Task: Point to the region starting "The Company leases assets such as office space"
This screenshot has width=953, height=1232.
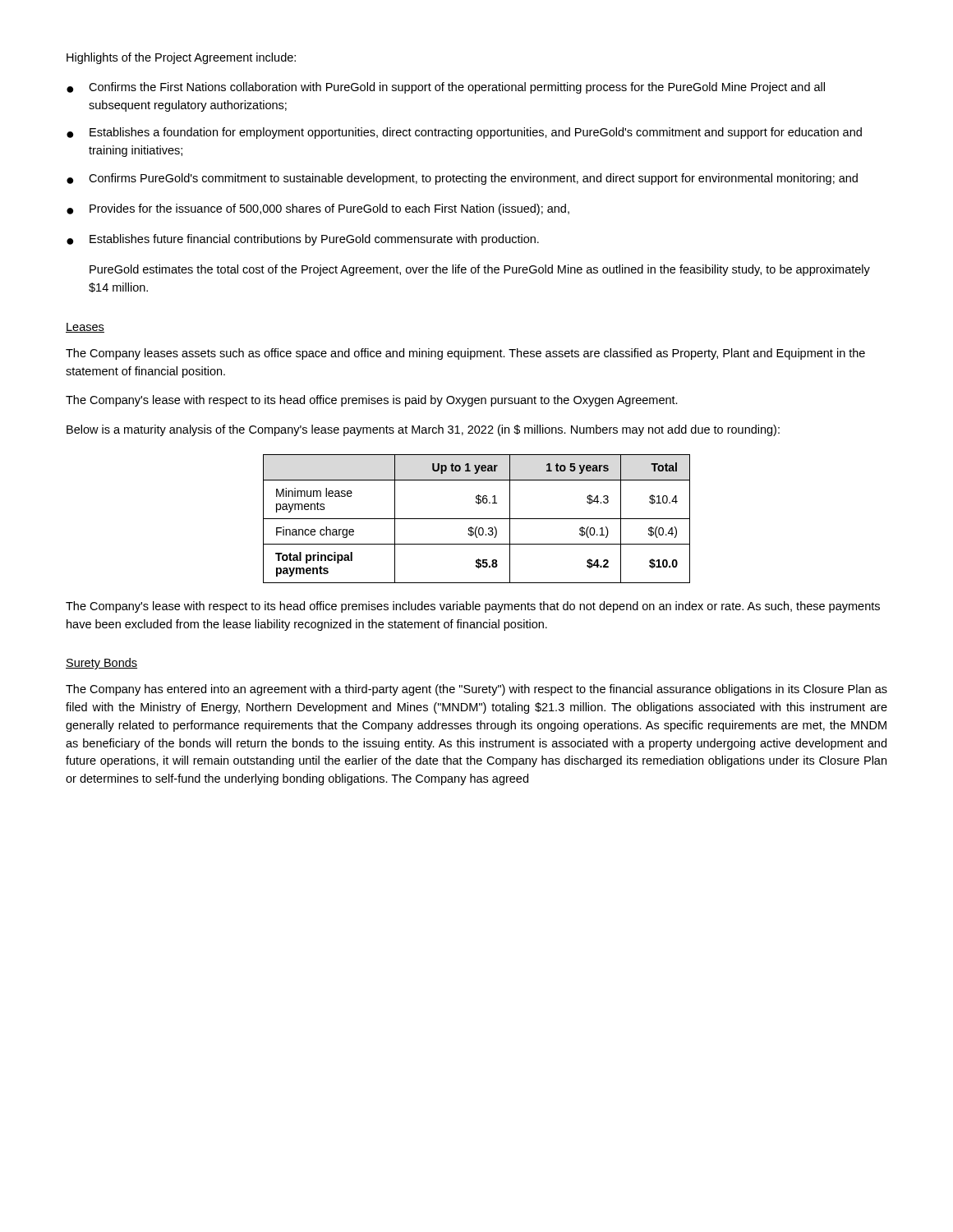Action: (x=466, y=362)
